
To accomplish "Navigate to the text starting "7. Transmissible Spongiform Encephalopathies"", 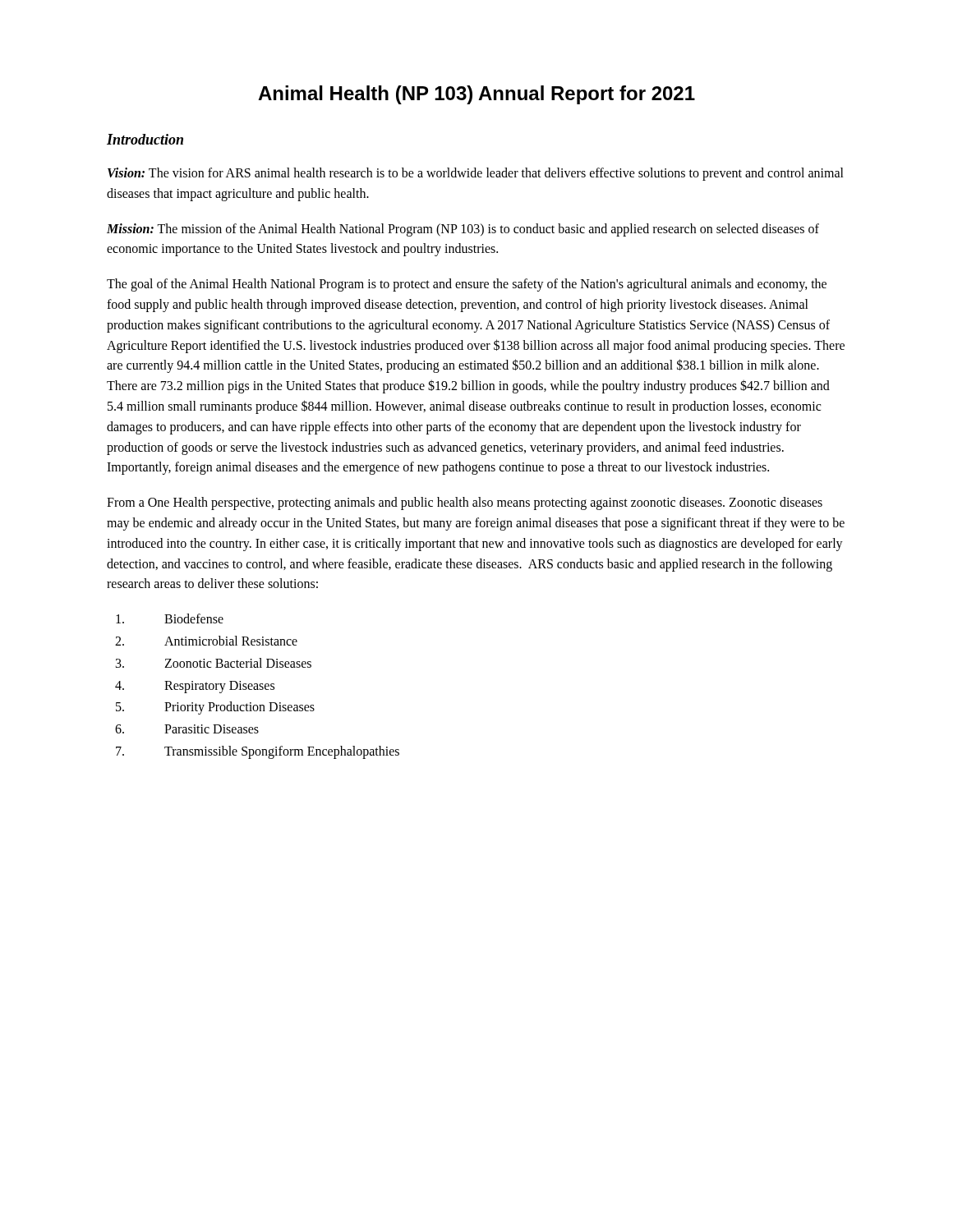I will [258, 752].
